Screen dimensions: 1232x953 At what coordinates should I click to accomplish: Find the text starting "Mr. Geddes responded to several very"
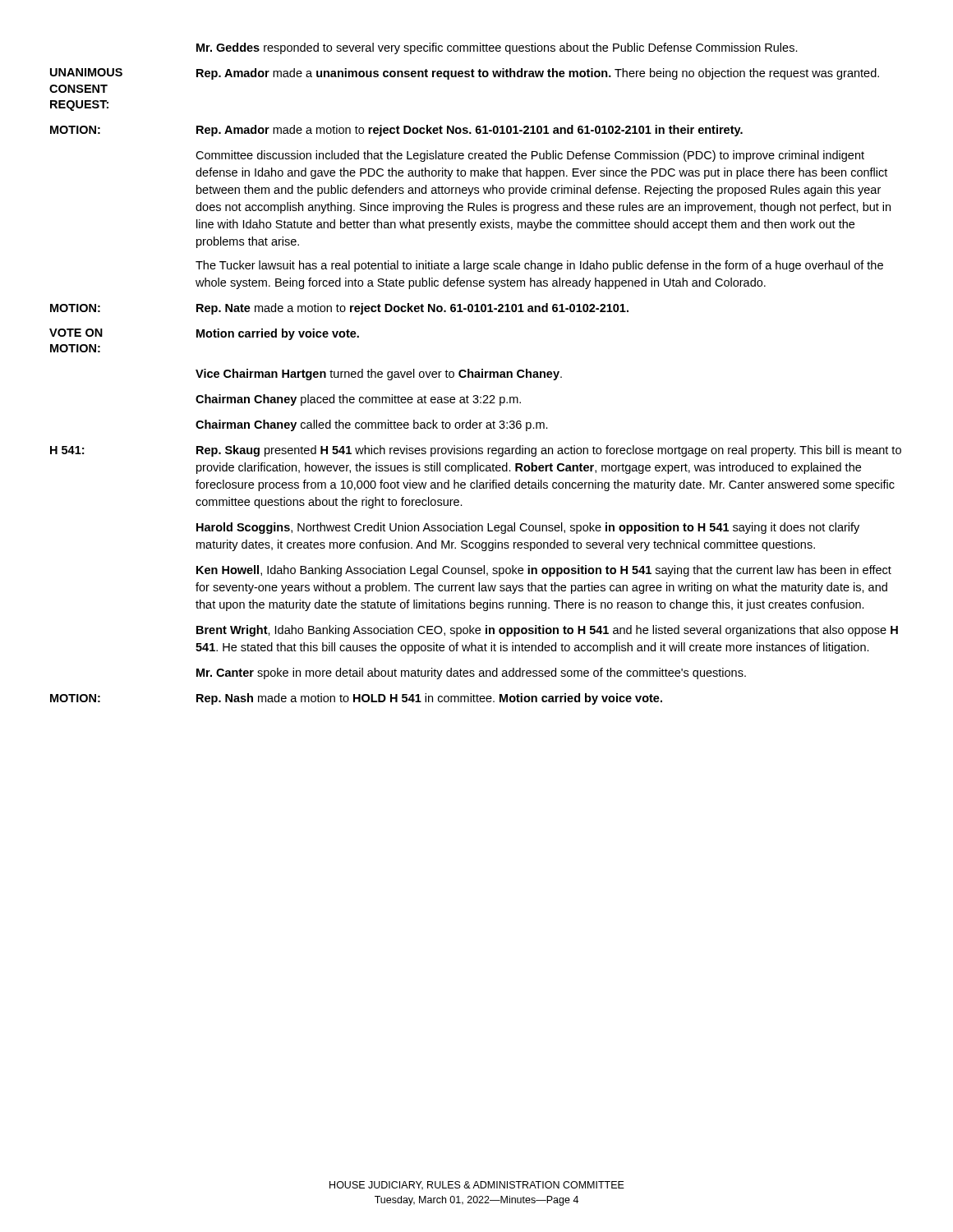[x=550, y=48]
